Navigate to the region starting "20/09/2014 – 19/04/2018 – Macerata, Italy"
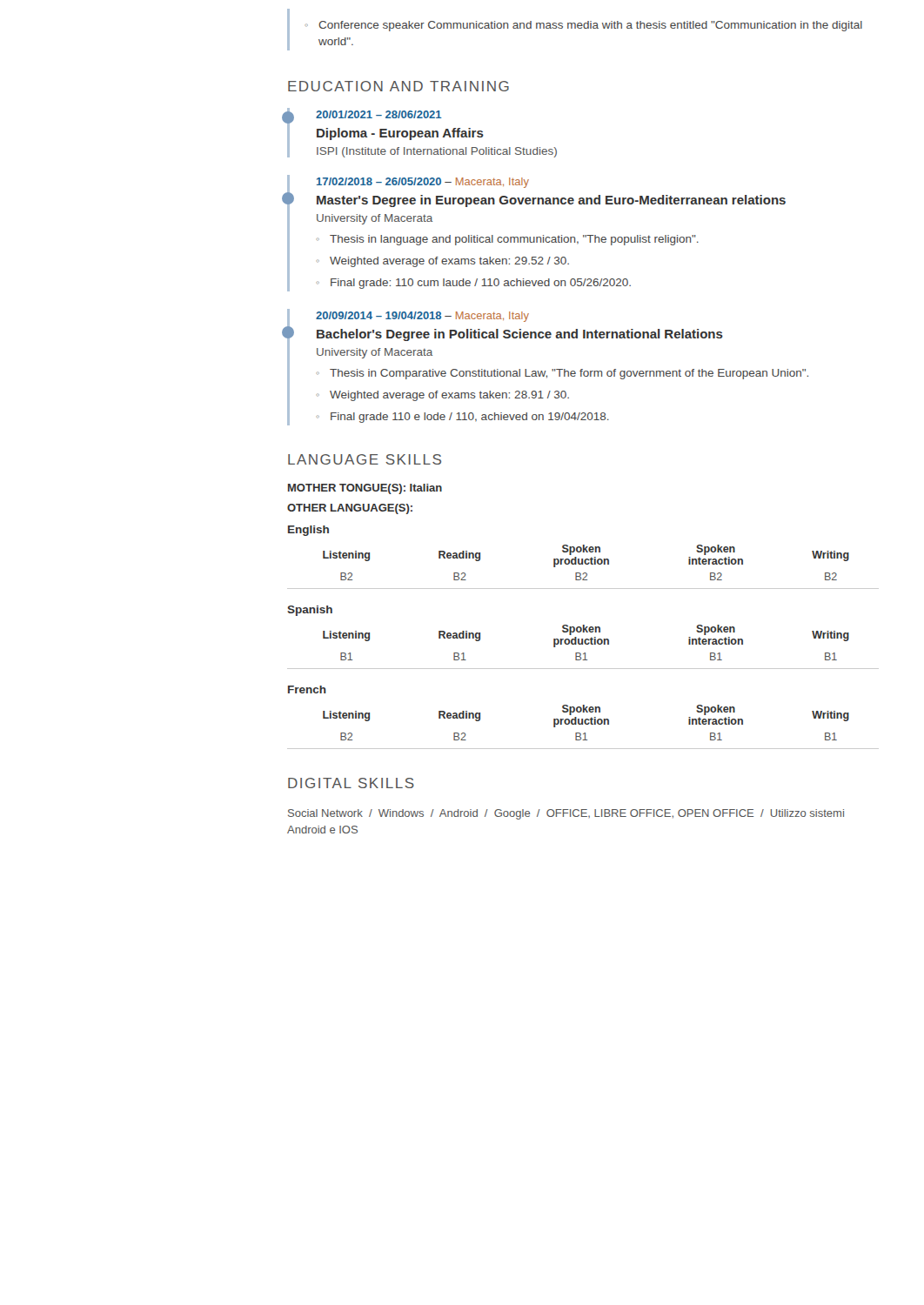 point(422,315)
